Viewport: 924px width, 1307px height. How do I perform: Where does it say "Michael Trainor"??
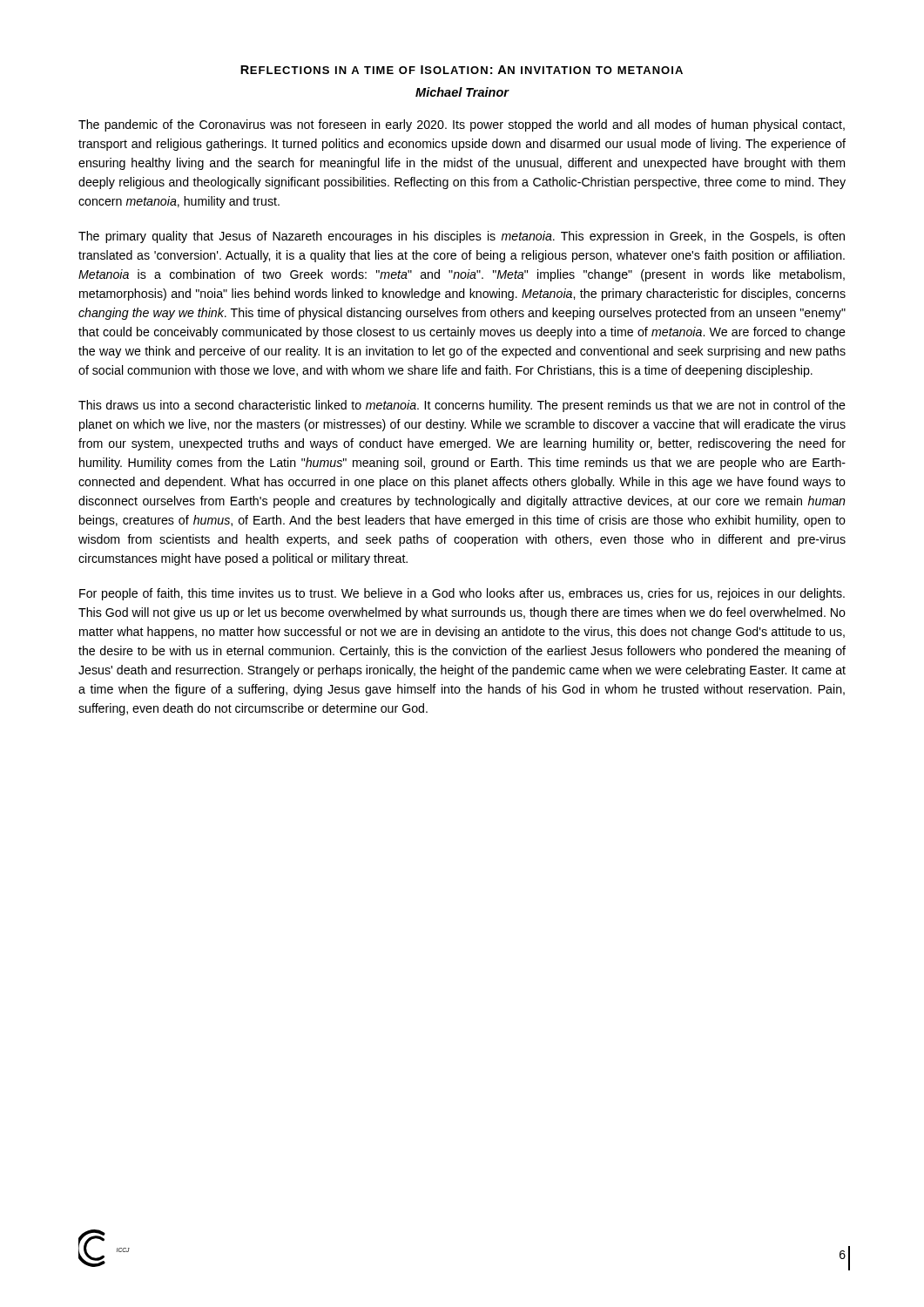coord(462,92)
